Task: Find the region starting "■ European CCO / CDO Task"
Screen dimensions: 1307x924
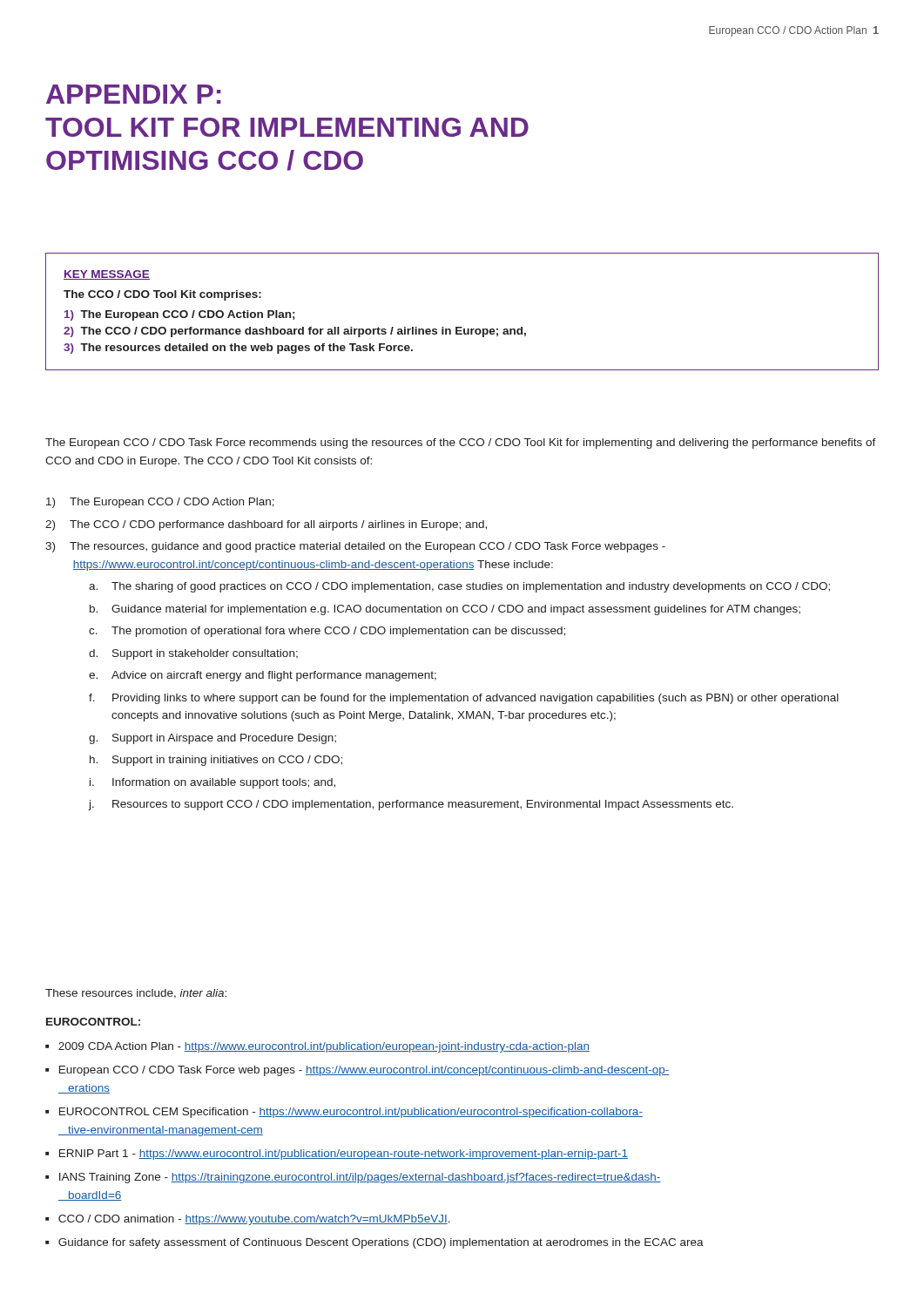Action: coord(357,1079)
